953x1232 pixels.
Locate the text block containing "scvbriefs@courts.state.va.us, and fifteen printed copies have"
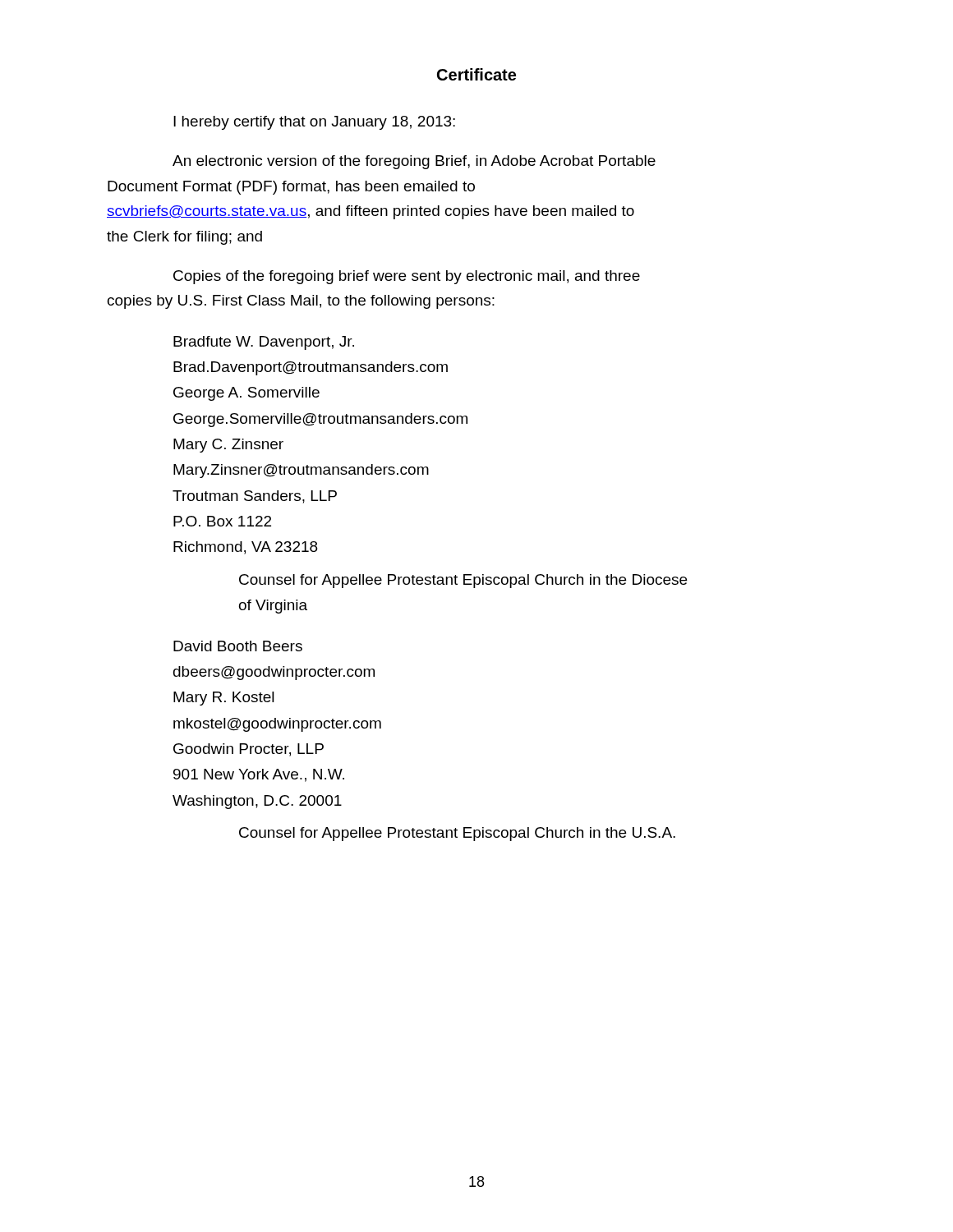click(x=371, y=211)
